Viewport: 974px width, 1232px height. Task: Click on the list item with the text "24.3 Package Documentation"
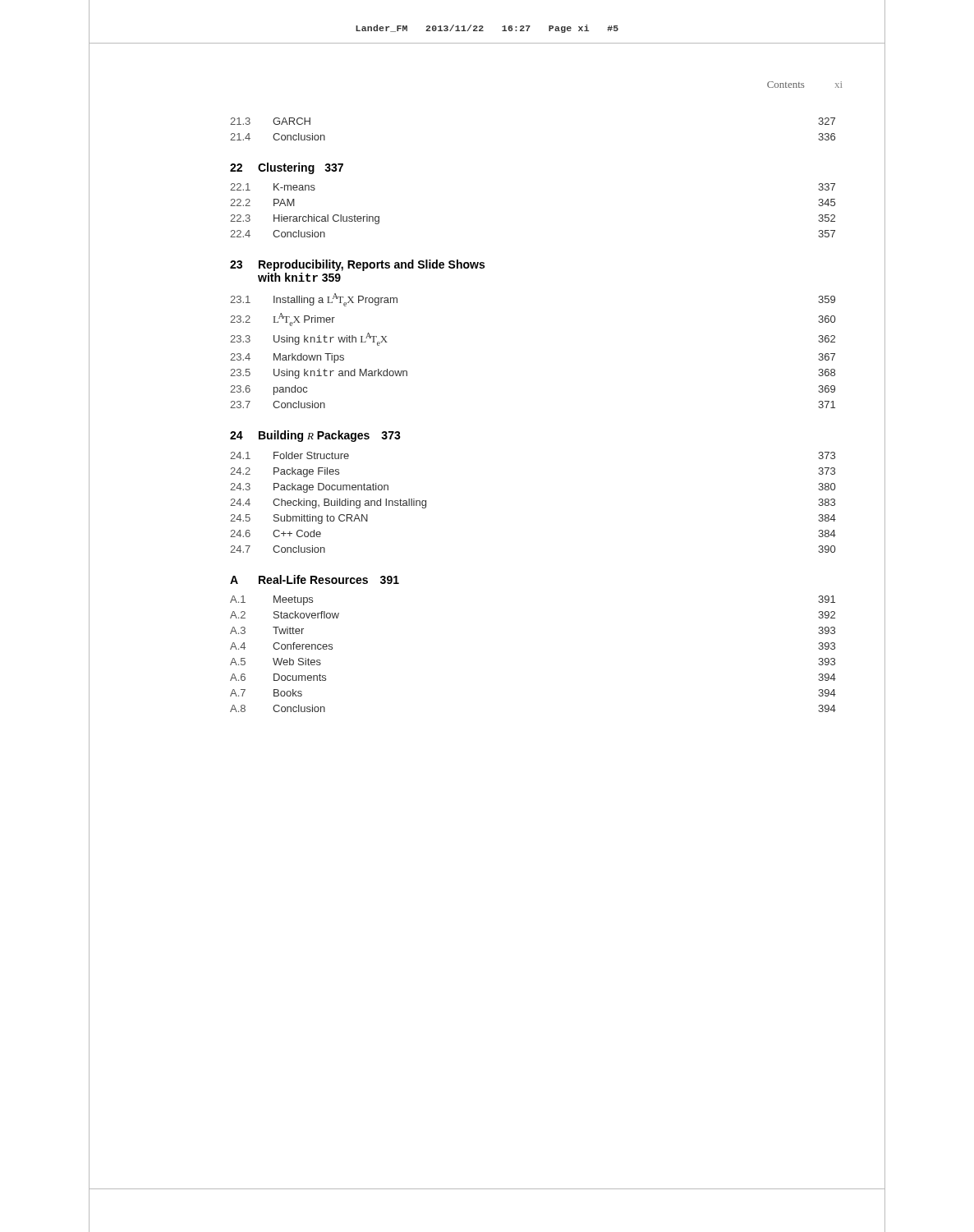point(236,488)
